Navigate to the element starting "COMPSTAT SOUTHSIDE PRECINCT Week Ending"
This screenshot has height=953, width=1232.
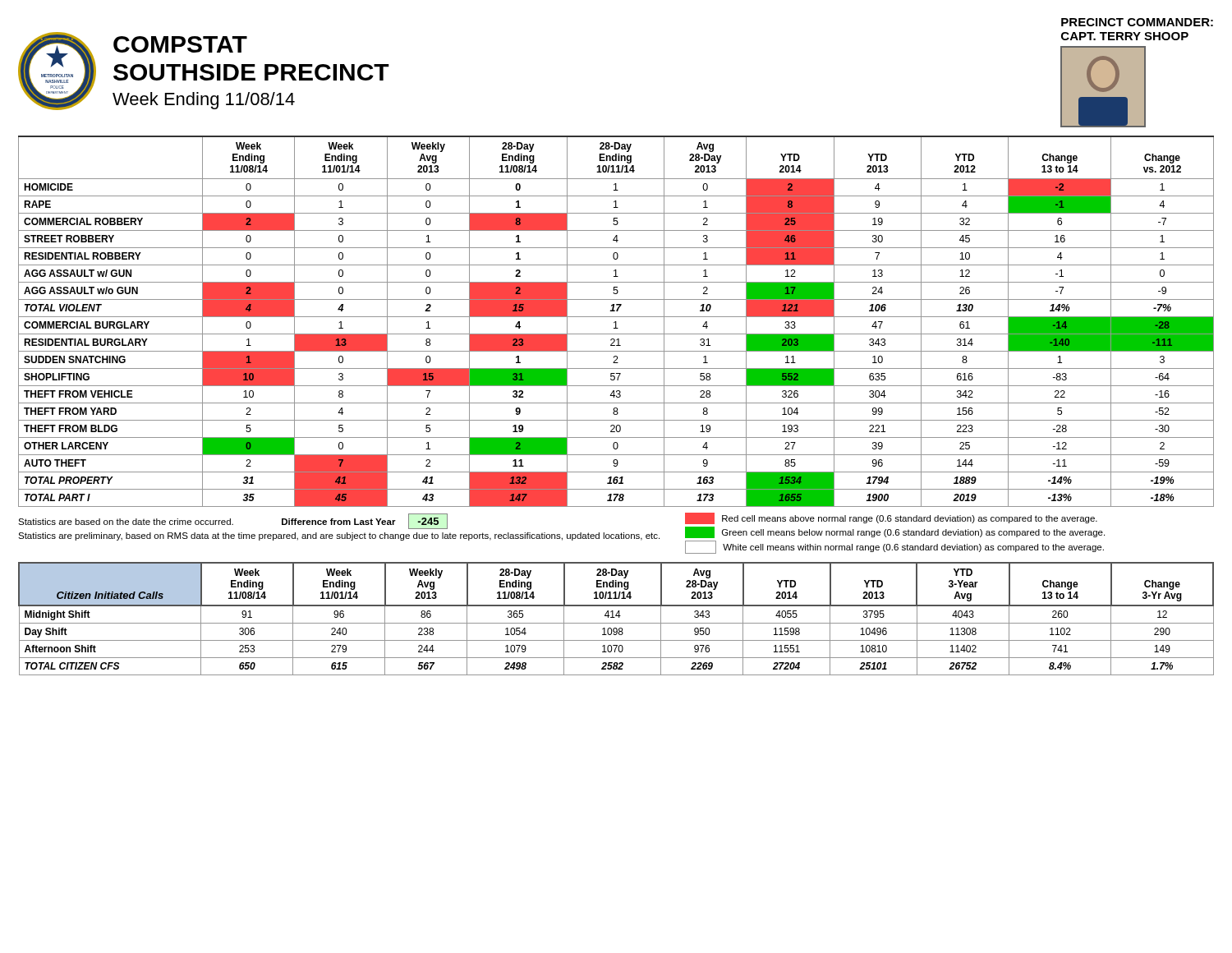(180, 44)
